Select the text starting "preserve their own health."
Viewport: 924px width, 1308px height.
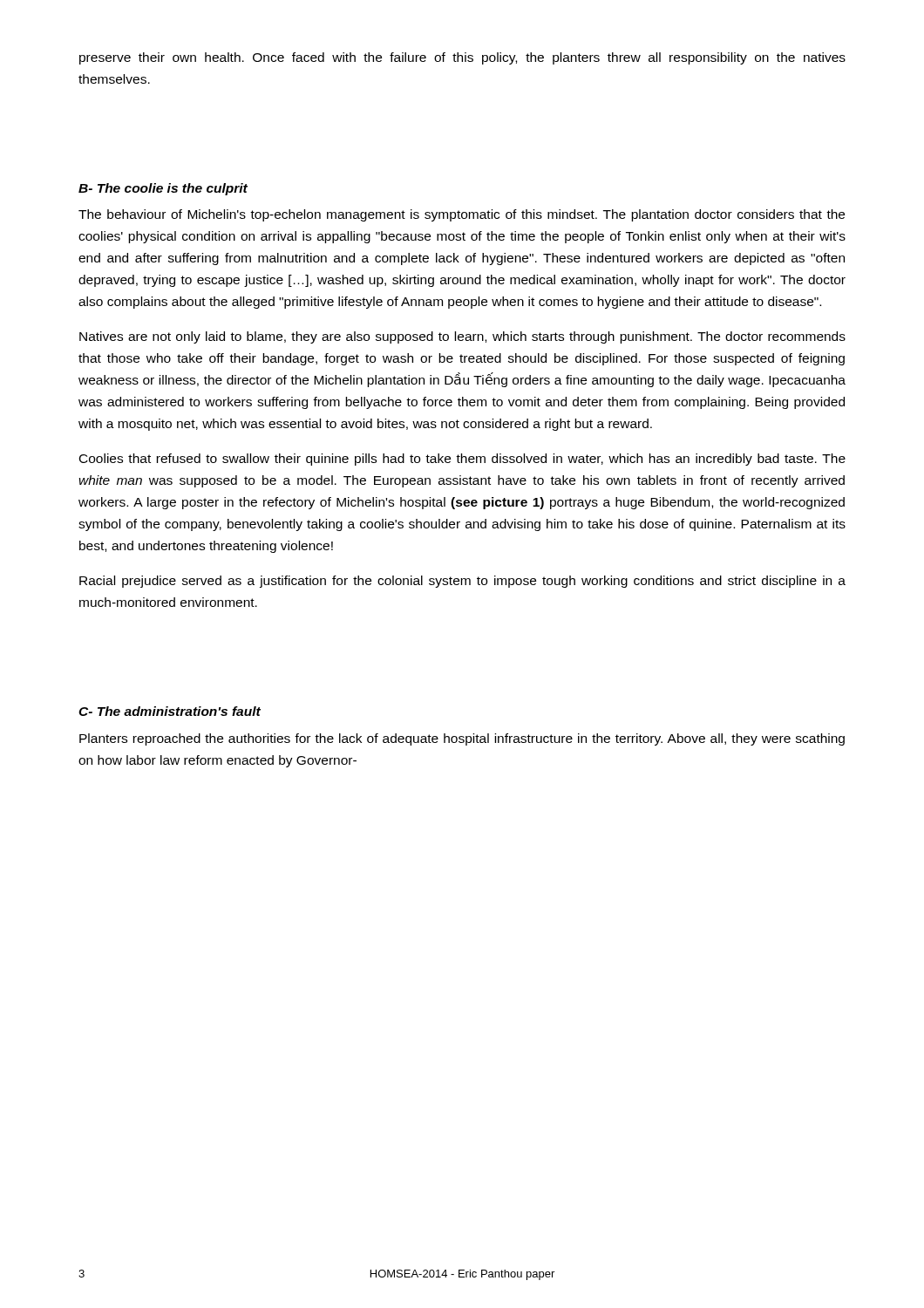pyautogui.click(x=462, y=69)
